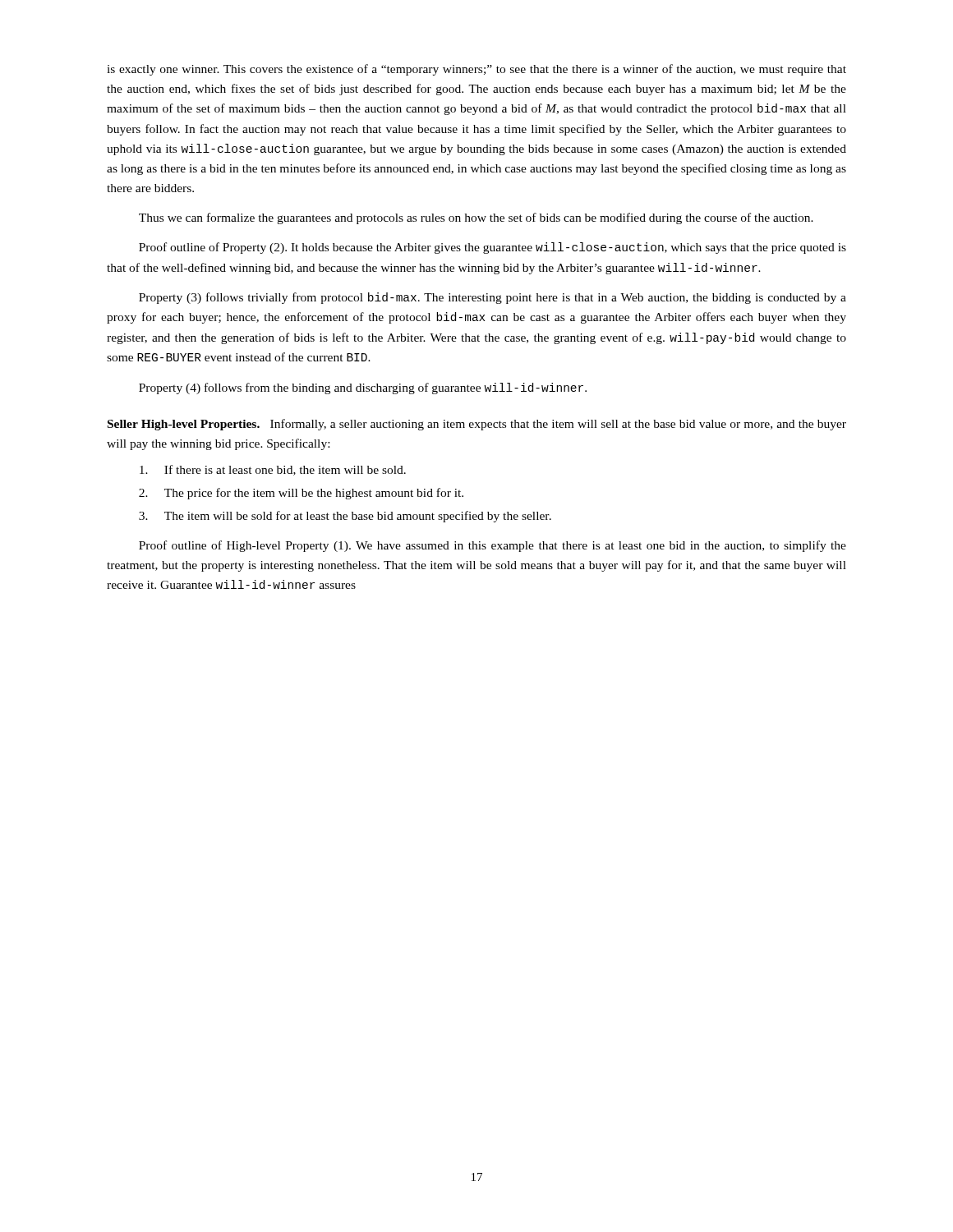Click on the element starting "is exactly one winner. This covers the existence"
This screenshot has width=953, height=1232.
(x=476, y=129)
